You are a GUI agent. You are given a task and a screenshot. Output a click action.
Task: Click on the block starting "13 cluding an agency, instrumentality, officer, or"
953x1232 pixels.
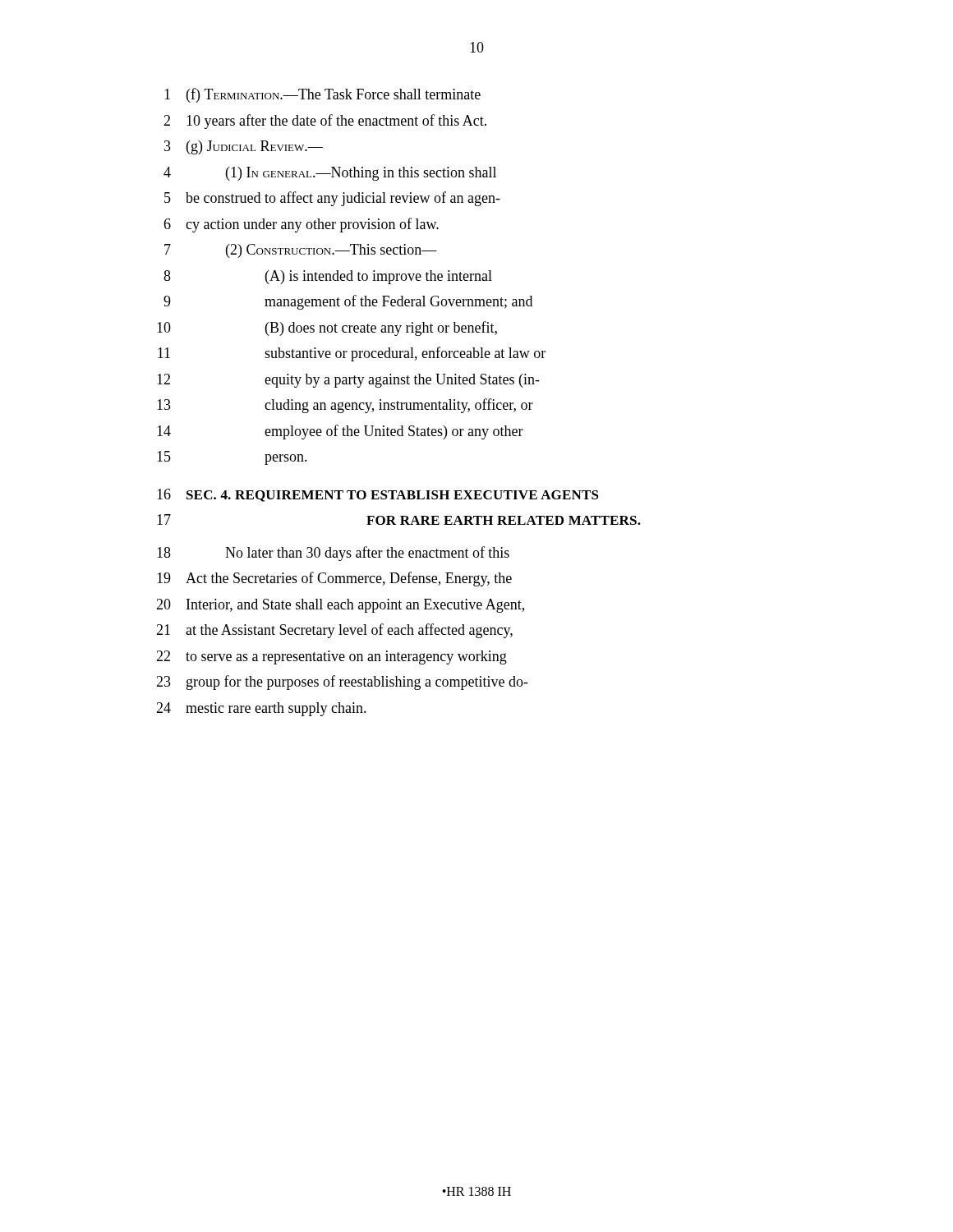(476, 406)
